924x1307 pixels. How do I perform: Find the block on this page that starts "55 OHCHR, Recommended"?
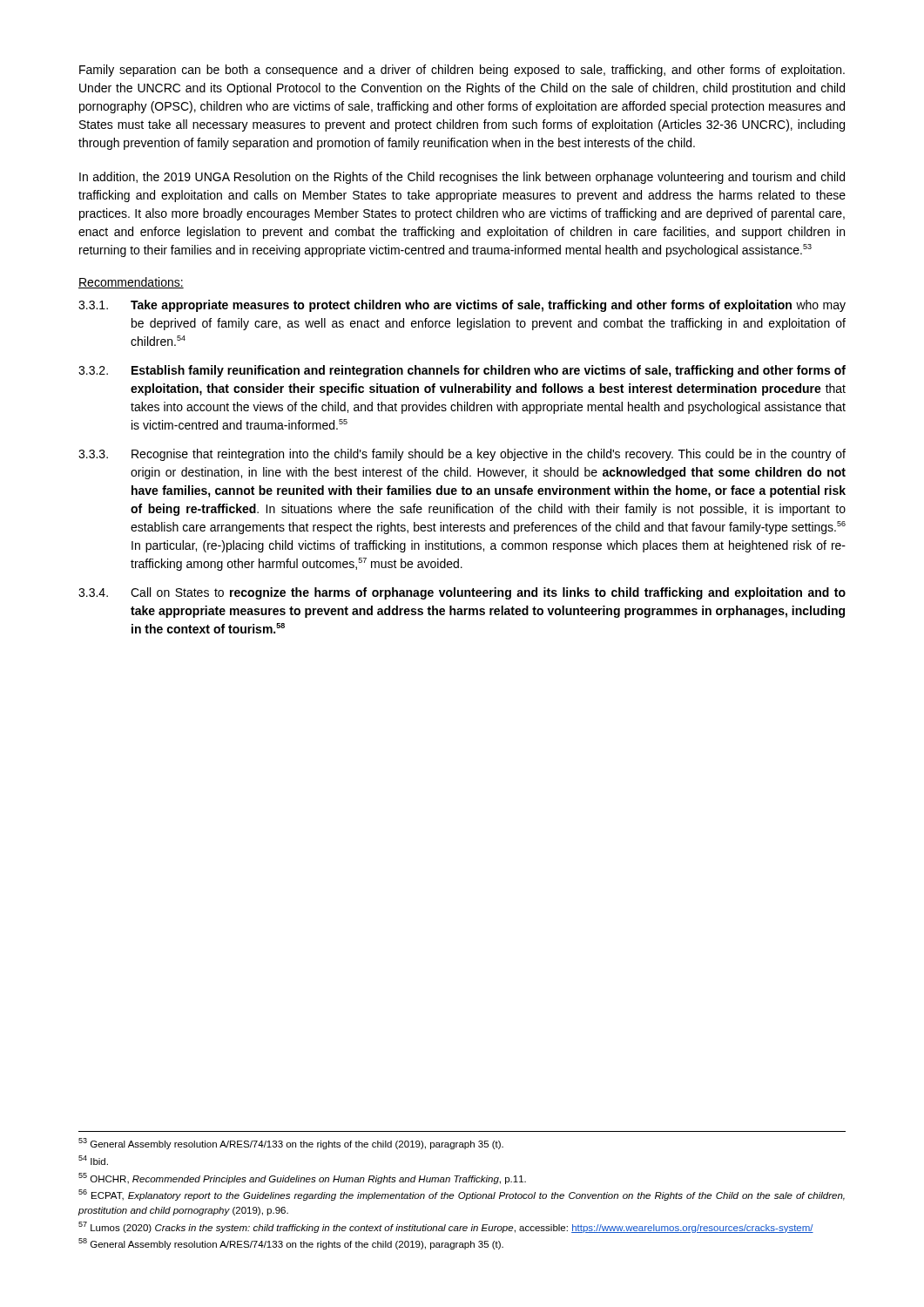(x=303, y=1178)
